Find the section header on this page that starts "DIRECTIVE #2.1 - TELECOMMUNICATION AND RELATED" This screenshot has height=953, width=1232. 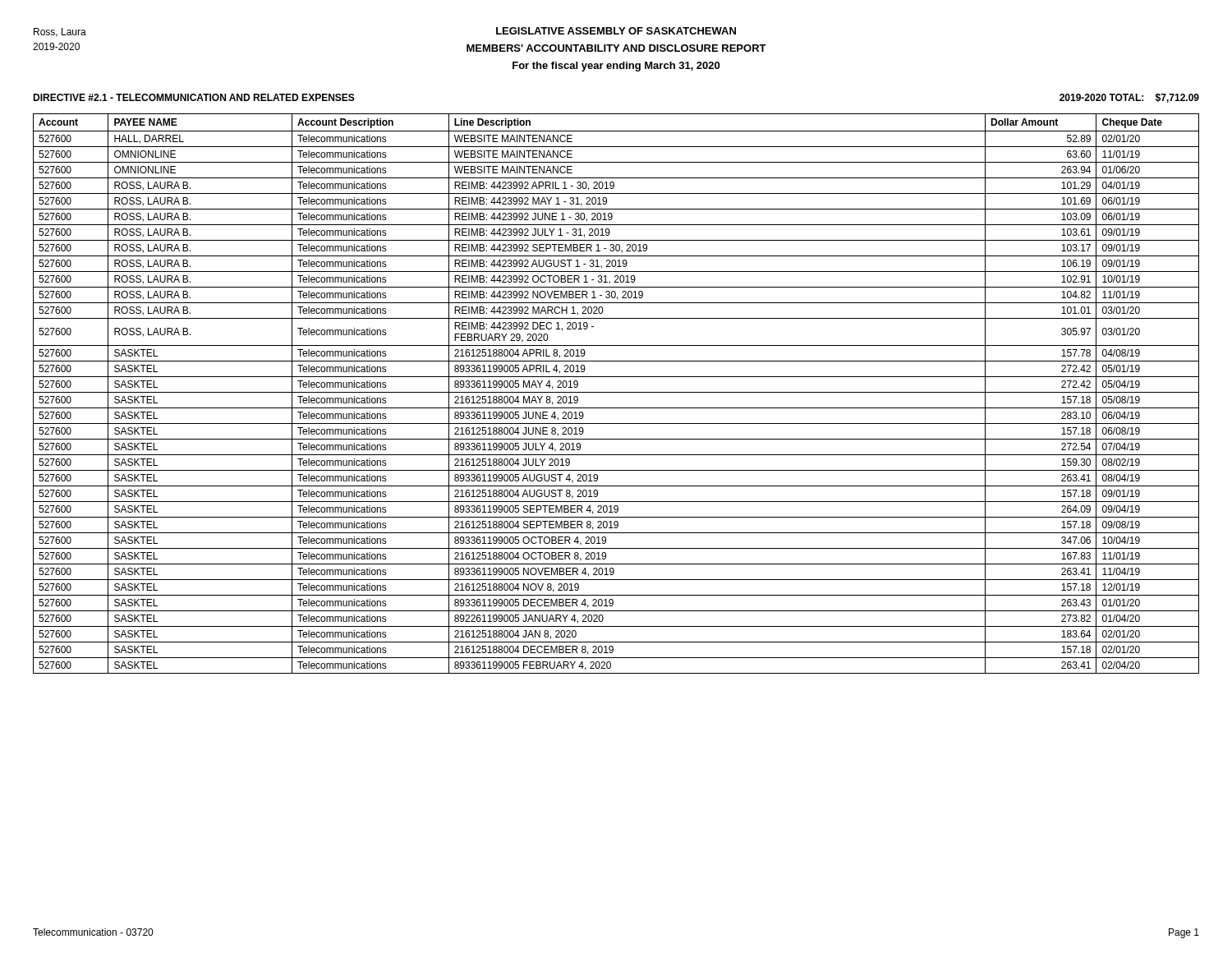point(194,98)
